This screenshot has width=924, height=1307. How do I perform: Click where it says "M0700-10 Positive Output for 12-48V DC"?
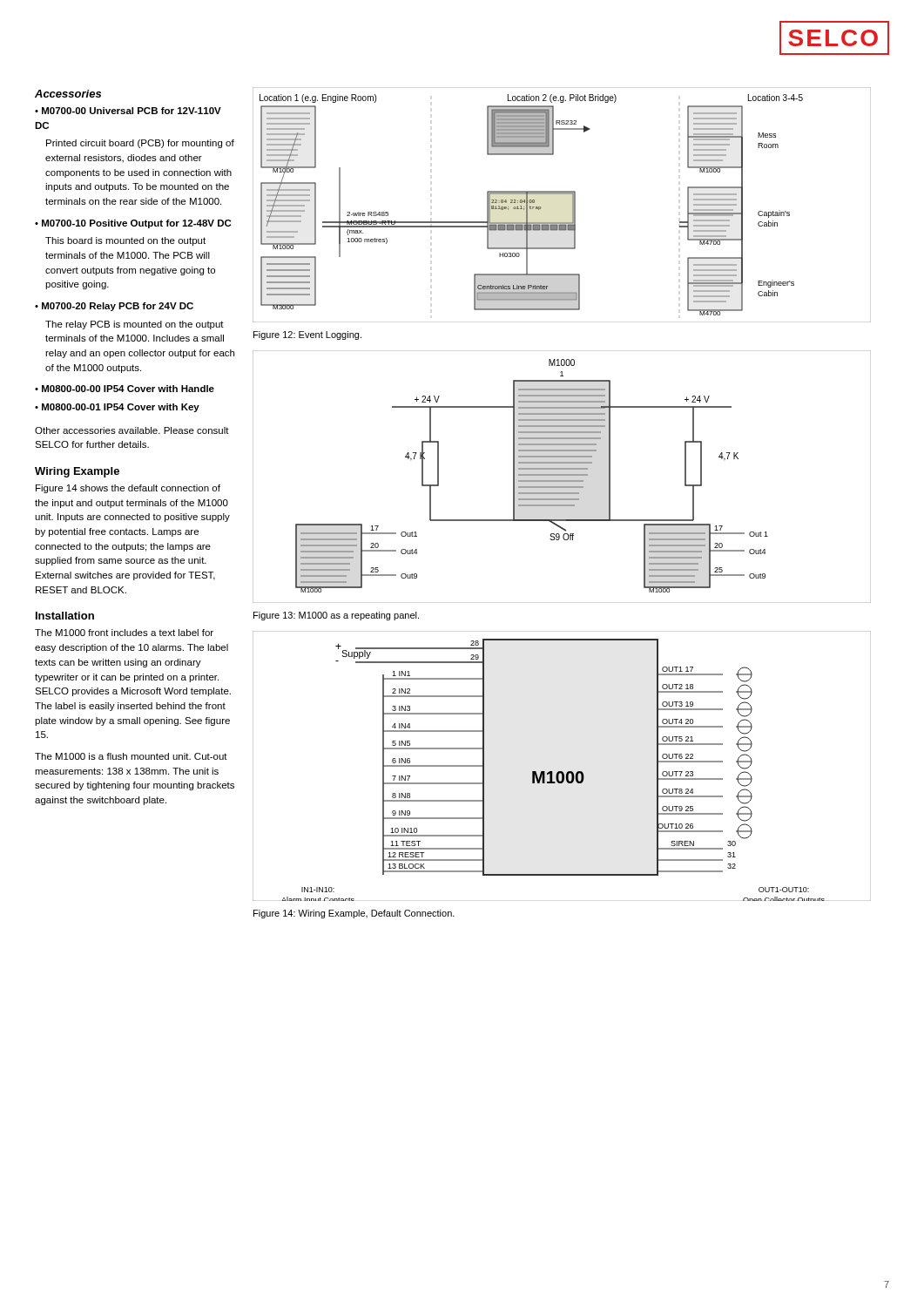point(136,223)
